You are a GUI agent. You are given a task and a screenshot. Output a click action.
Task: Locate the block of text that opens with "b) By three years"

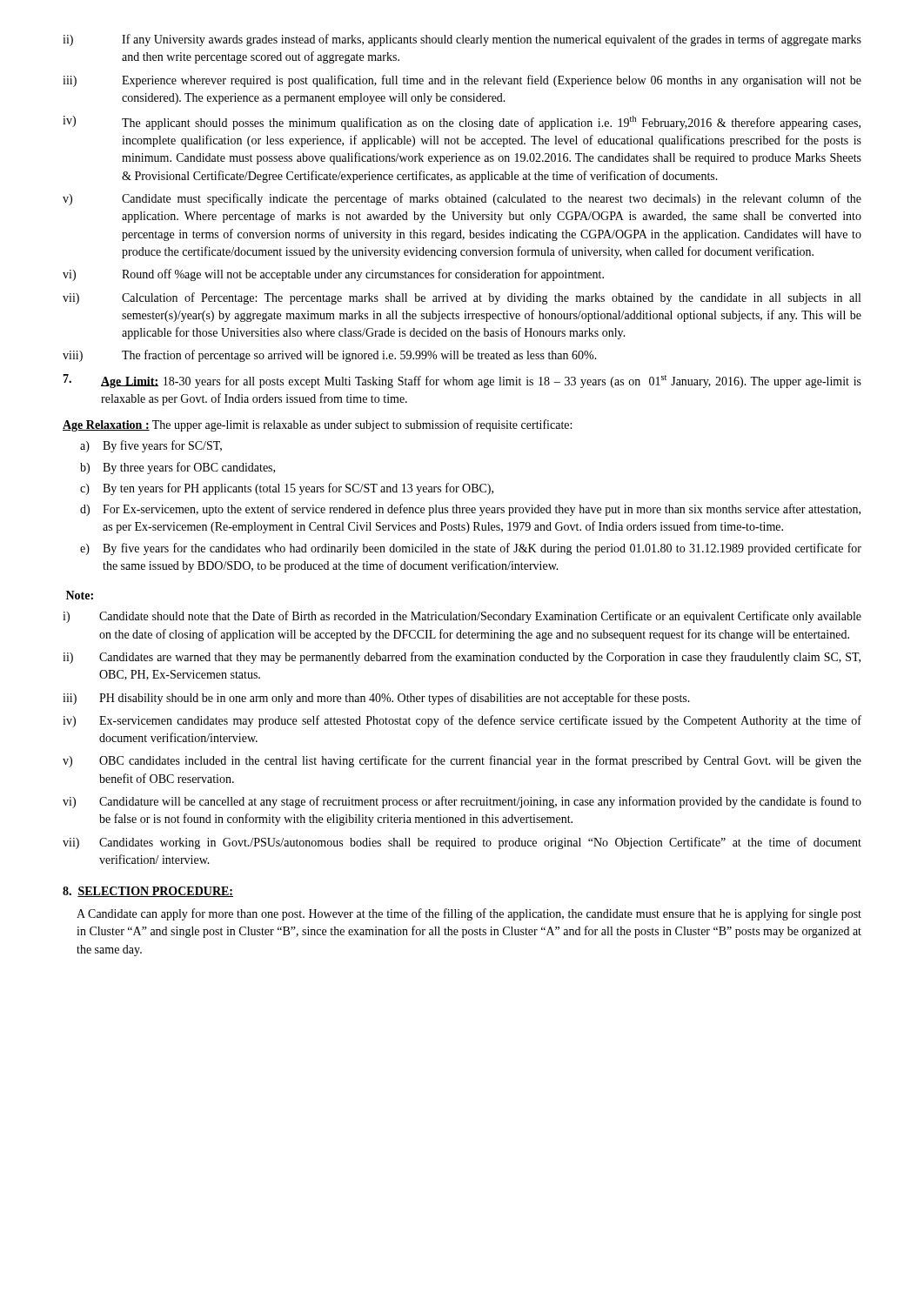pyautogui.click(x=177, y=468)
